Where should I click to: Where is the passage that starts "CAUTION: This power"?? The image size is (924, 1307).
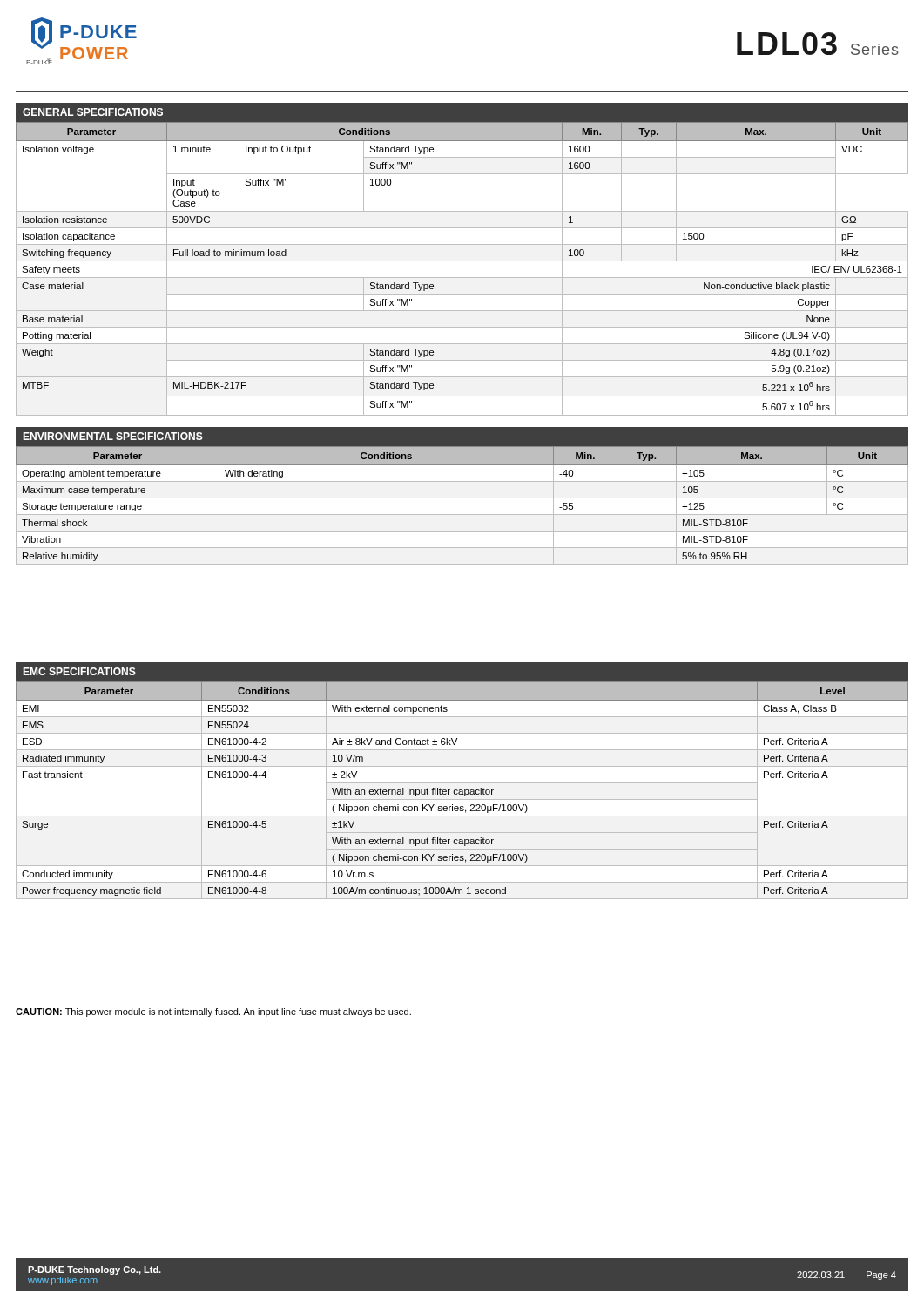(x=214, y=1012)
